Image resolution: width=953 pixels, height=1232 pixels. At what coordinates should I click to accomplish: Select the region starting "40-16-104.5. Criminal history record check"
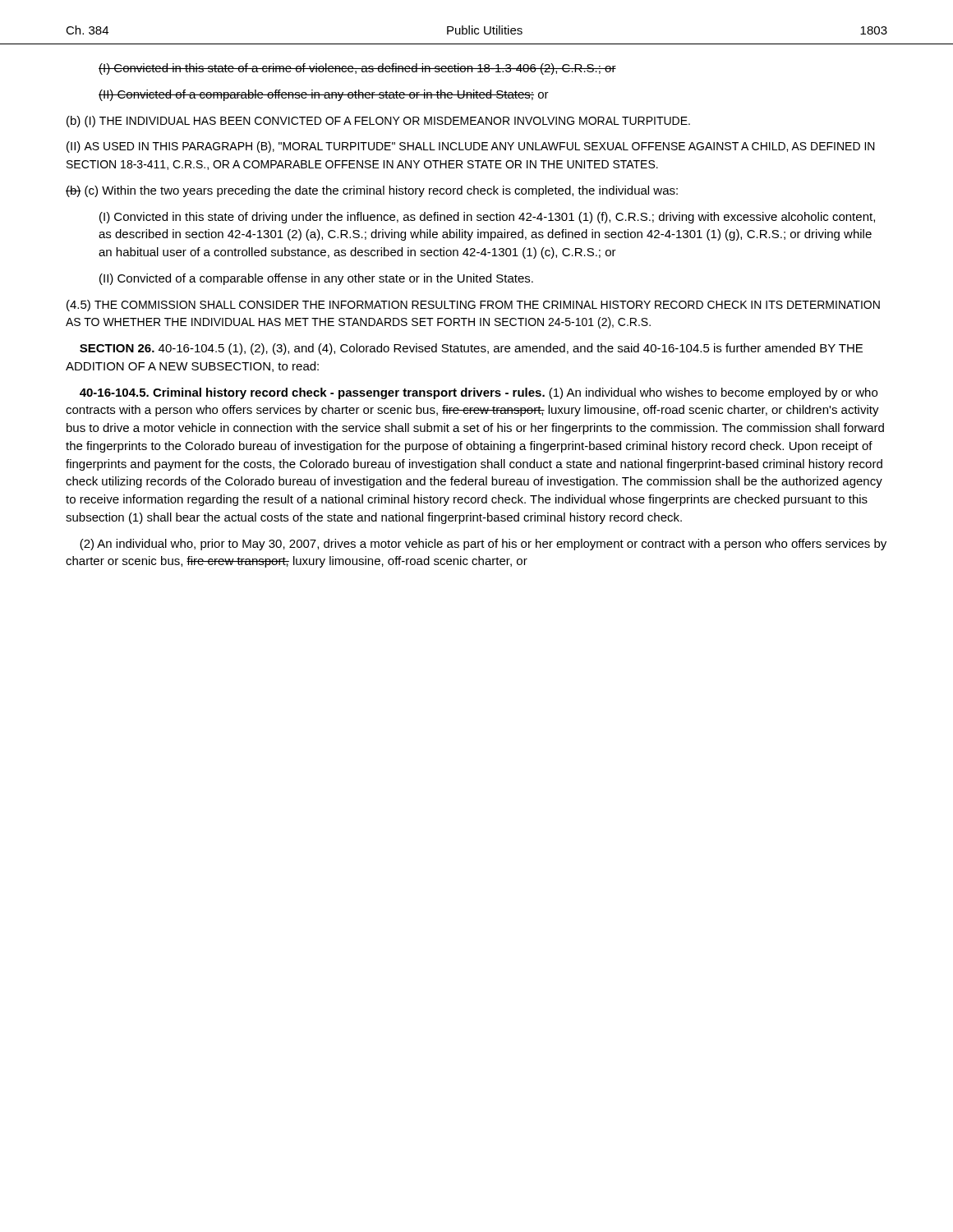pos(475,454)
